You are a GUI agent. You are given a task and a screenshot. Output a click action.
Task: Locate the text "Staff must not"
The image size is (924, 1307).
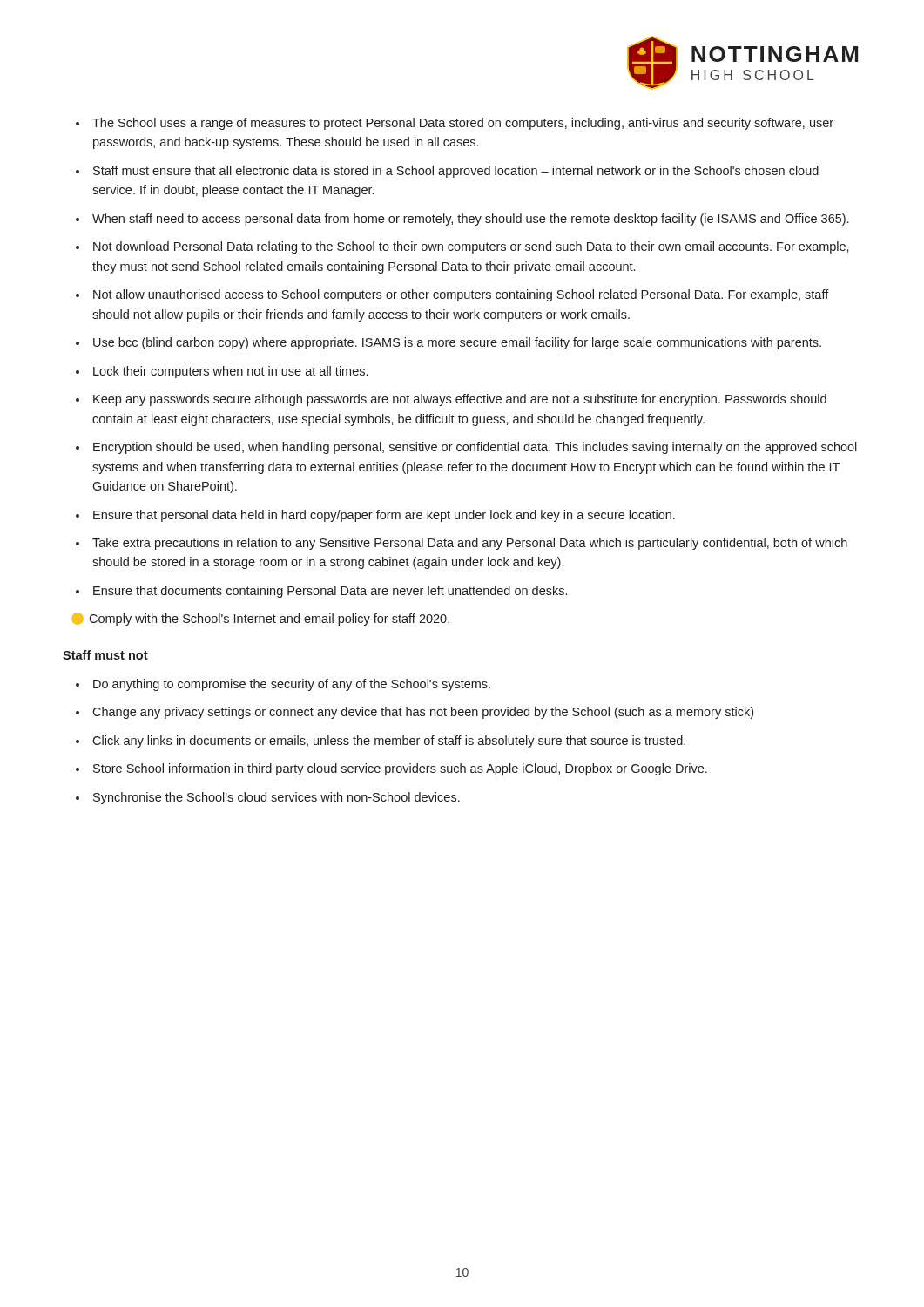(105, 655)
